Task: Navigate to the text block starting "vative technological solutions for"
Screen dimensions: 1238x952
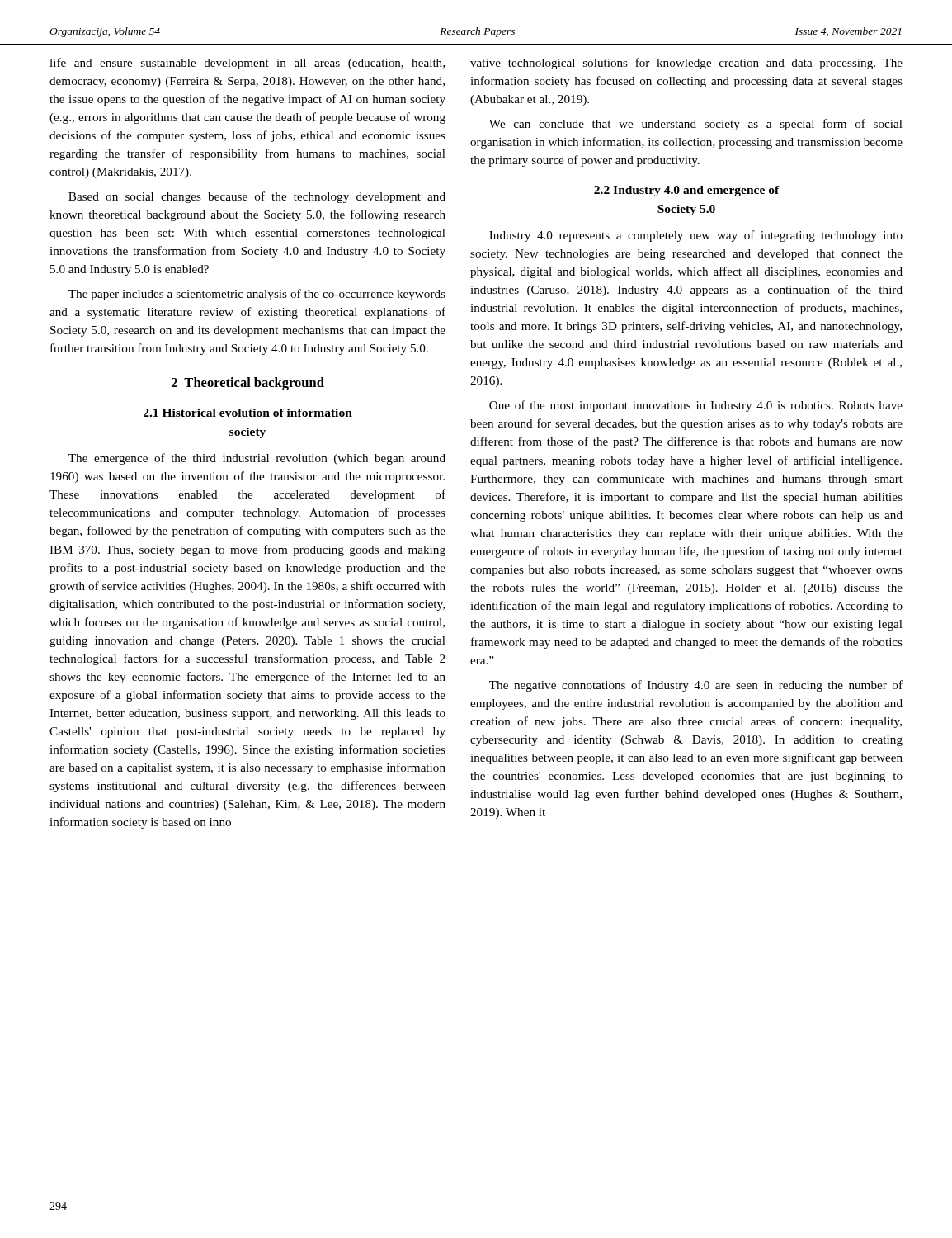Action: click(686, 111)
